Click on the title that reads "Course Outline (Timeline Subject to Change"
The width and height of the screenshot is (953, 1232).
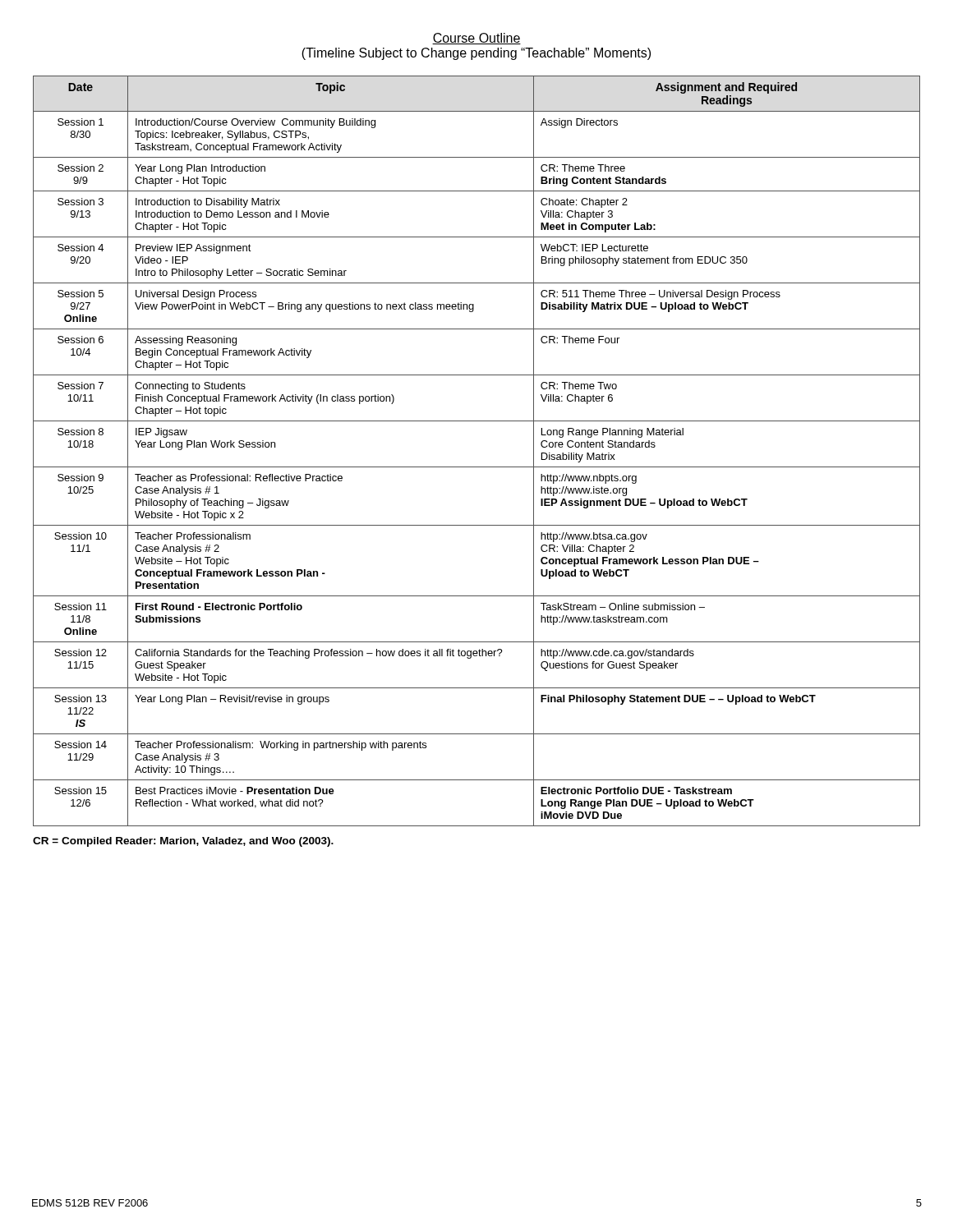click(476, 46)
